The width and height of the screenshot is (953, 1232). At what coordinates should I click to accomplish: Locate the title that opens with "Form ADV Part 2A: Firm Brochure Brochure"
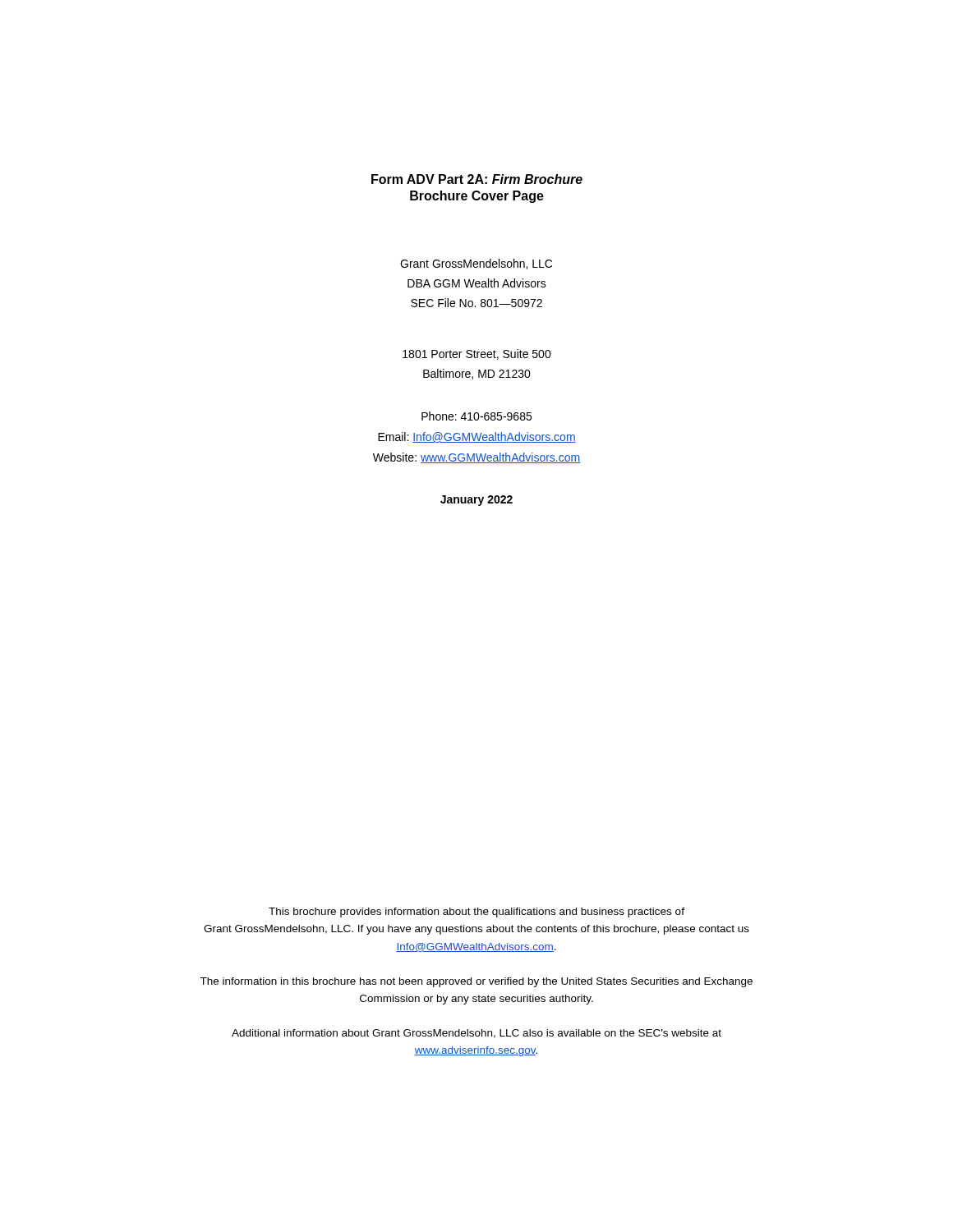476,188
